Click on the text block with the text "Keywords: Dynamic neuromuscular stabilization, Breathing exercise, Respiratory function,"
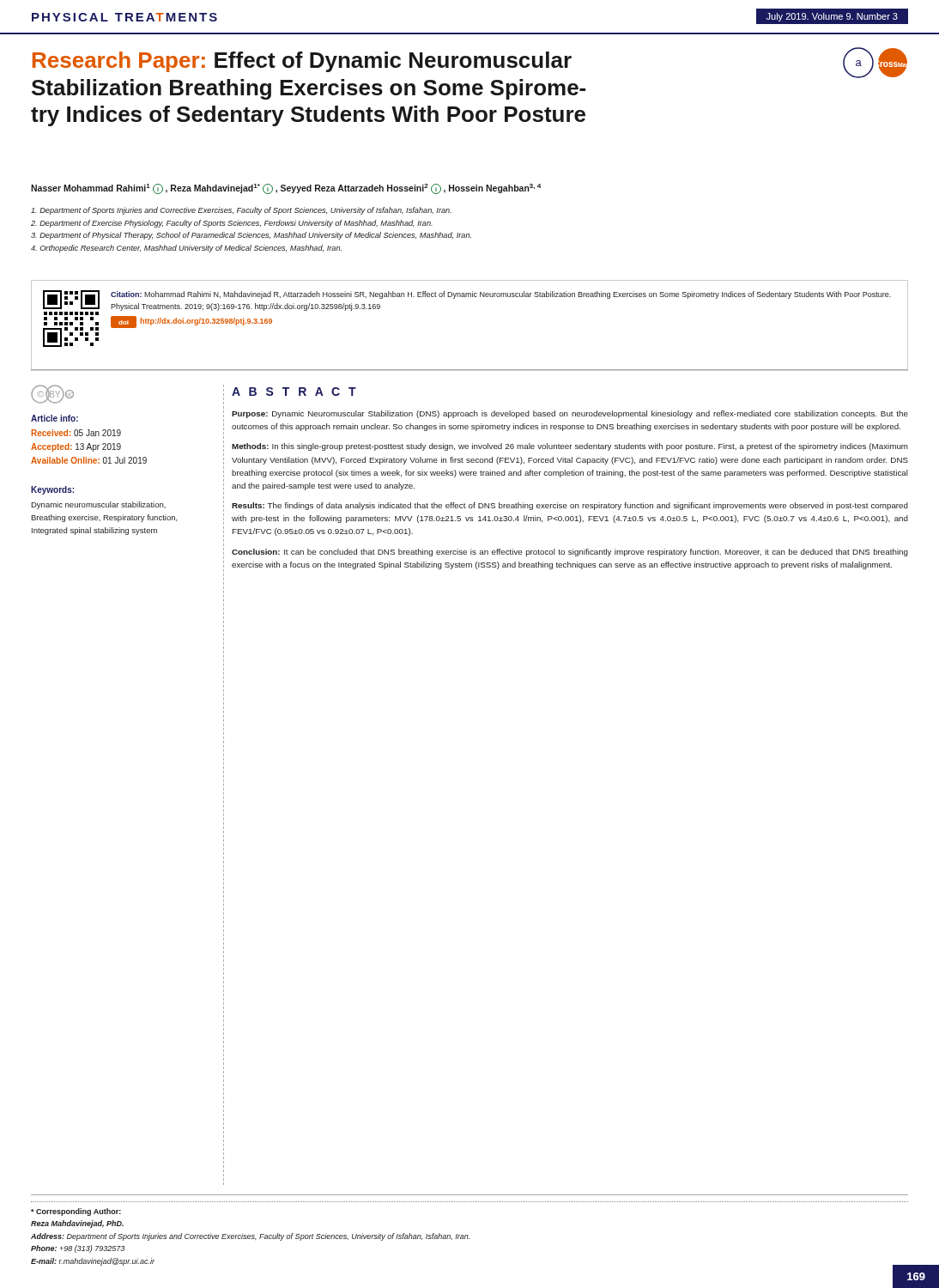Image resolution: width=939 pixels, height=1288 pixels. (x=117, y=511)
